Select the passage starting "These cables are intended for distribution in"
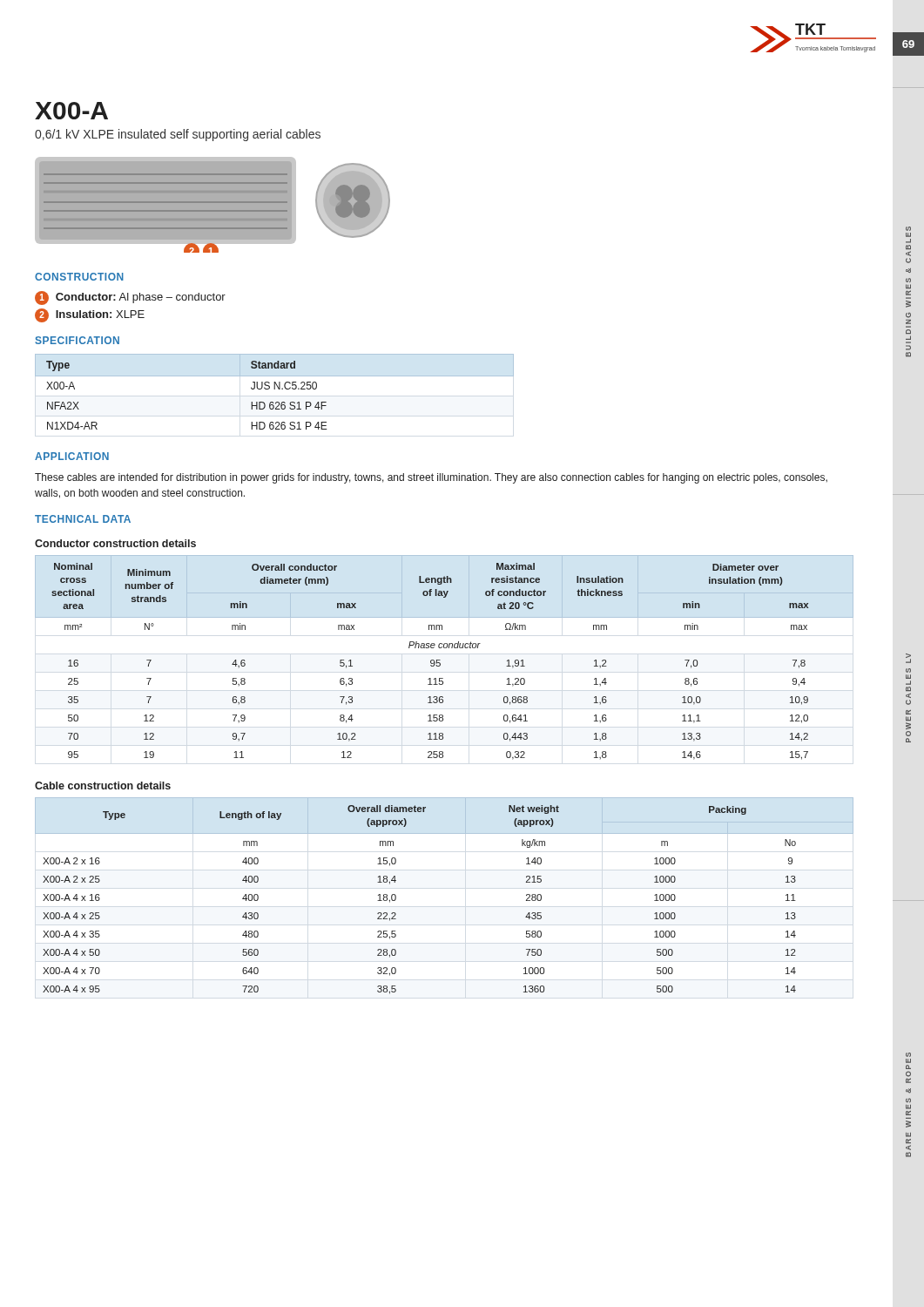Viewport: 924px width, 1307px height. pos(431,485)
